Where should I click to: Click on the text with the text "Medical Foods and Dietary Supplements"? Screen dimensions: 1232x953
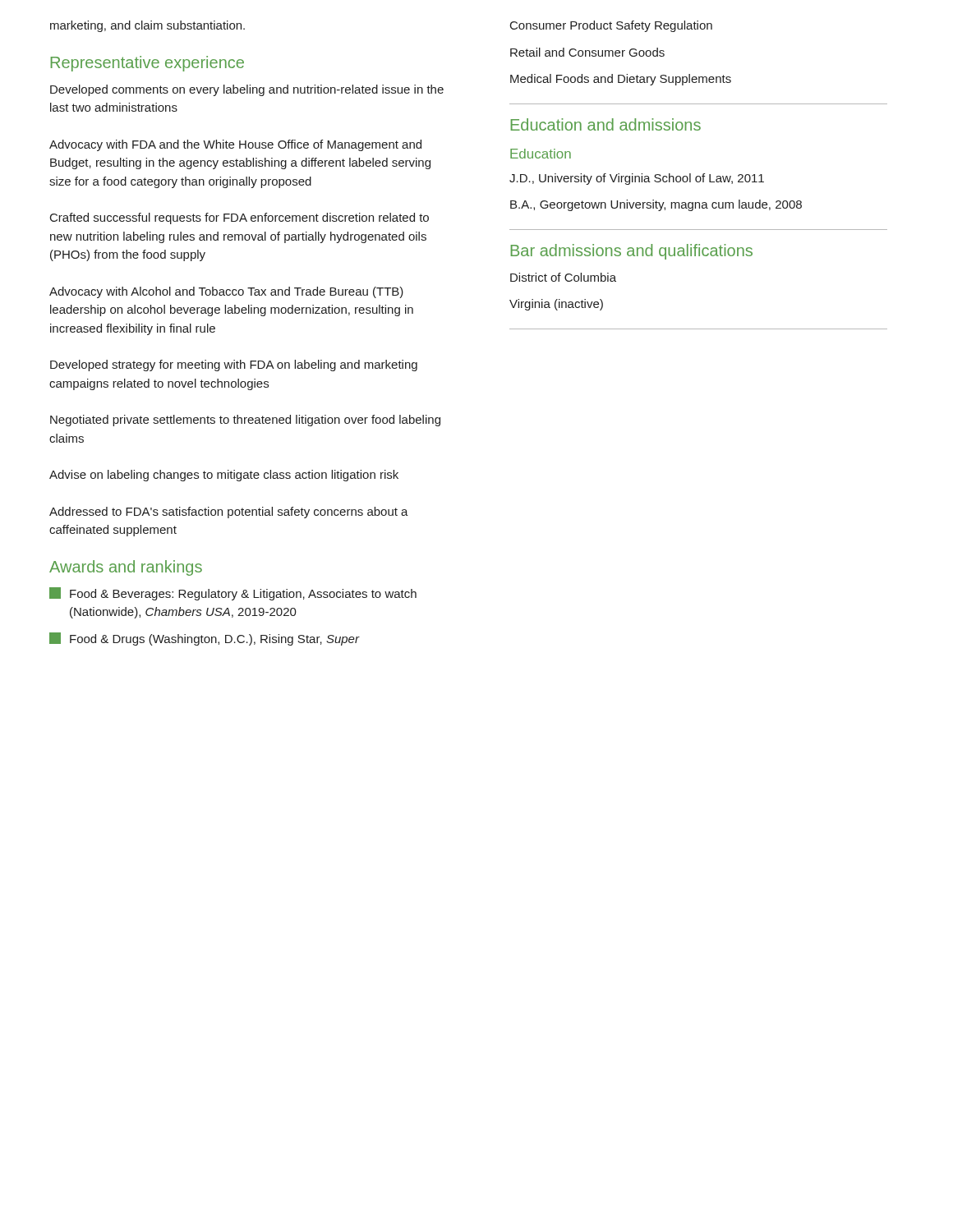click(620, 78)
